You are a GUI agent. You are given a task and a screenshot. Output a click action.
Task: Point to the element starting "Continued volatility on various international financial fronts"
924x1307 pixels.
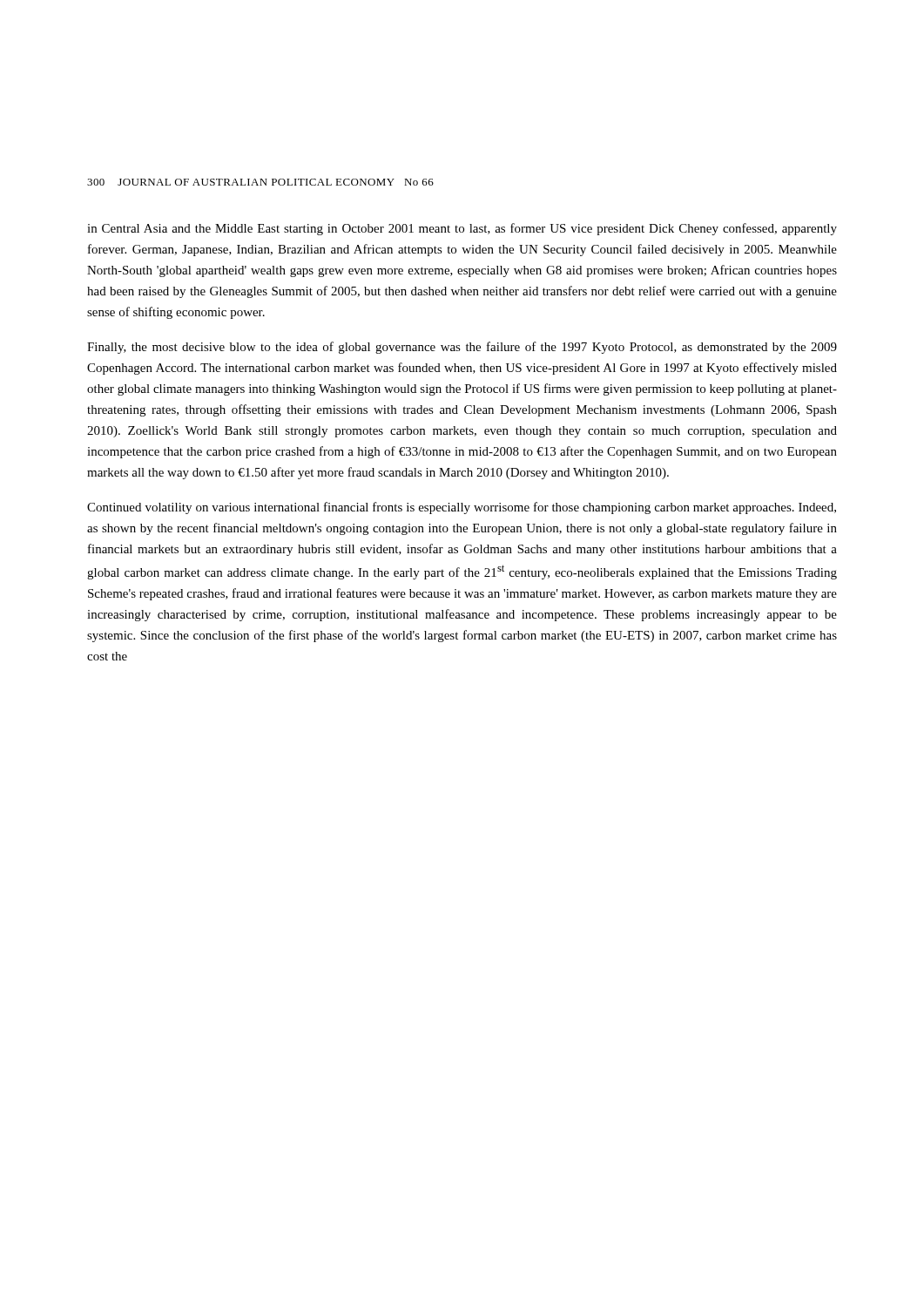coord(462,582)
